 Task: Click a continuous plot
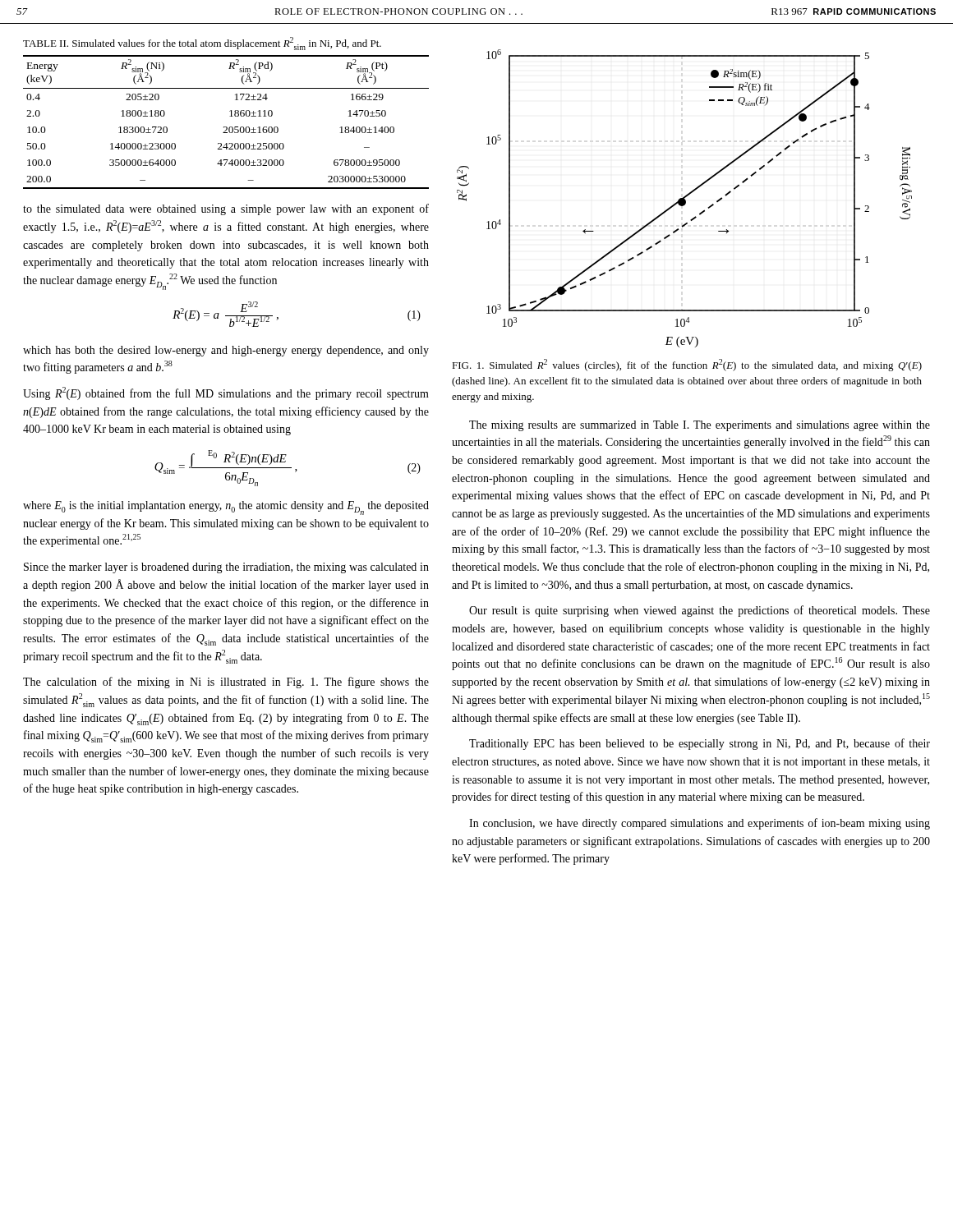pos(693,195)
